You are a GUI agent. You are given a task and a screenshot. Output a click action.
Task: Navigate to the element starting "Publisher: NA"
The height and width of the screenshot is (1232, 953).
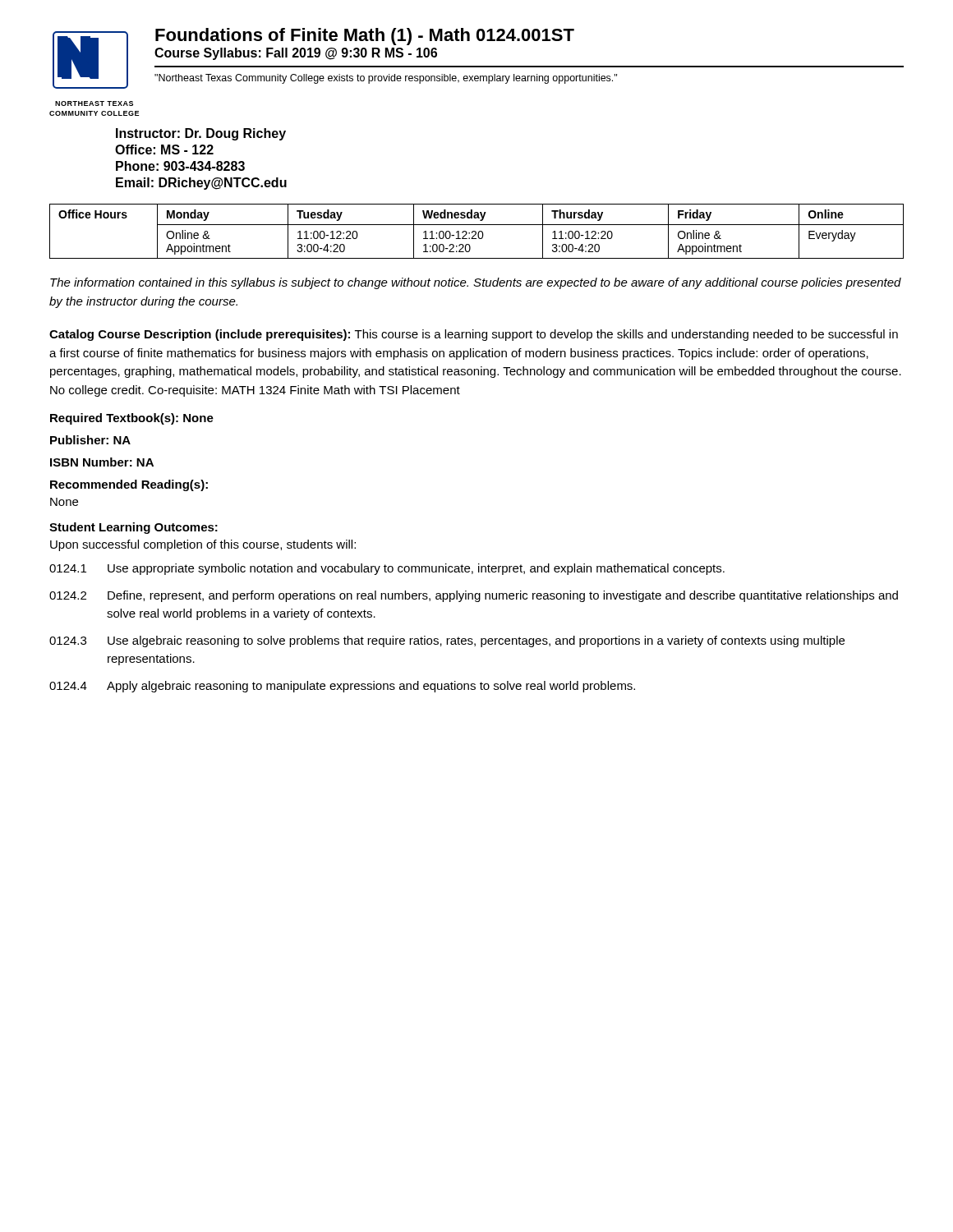pos(90,440)
